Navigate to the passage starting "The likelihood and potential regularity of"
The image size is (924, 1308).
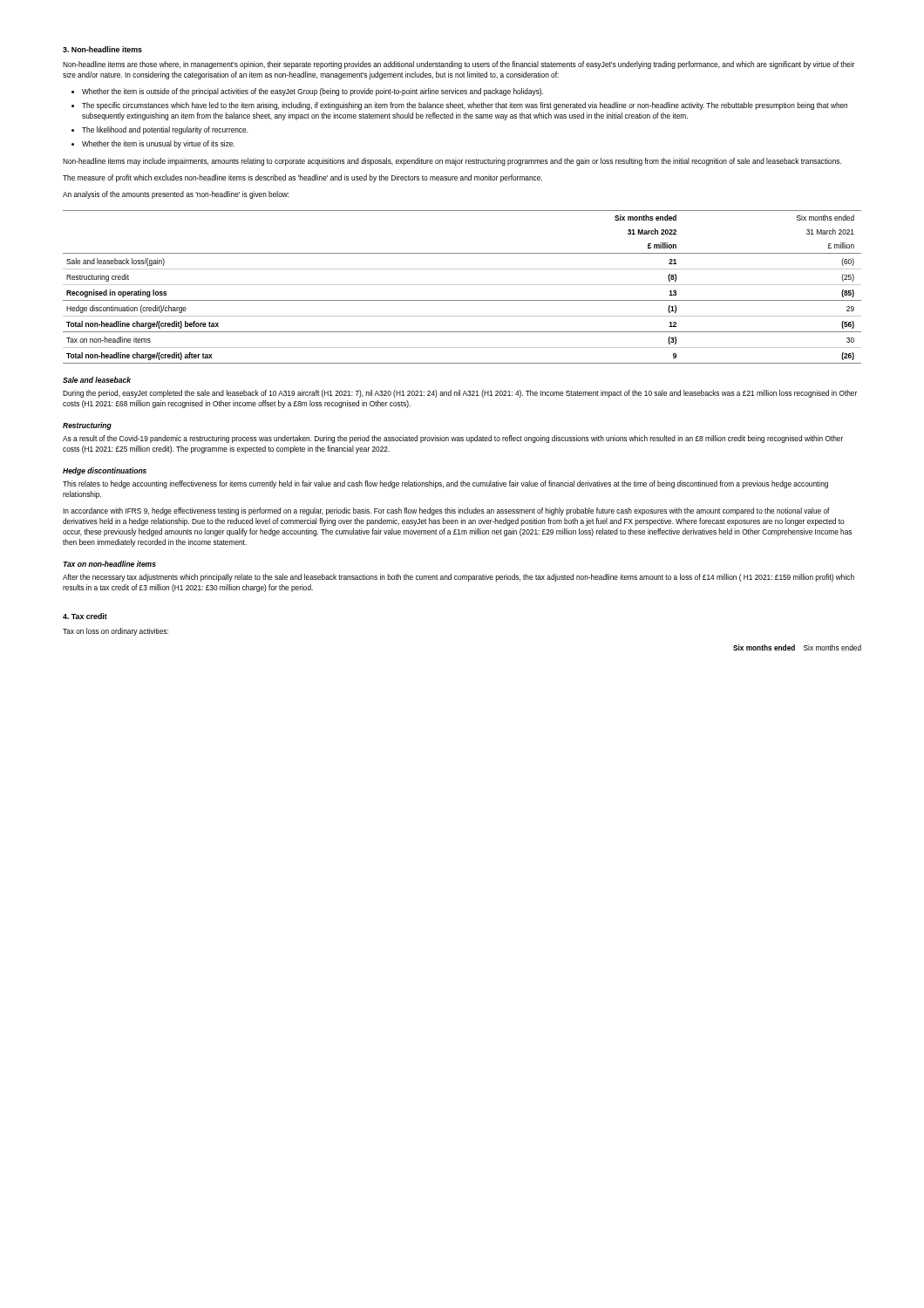pyautogui.click(x=165, y=130)
